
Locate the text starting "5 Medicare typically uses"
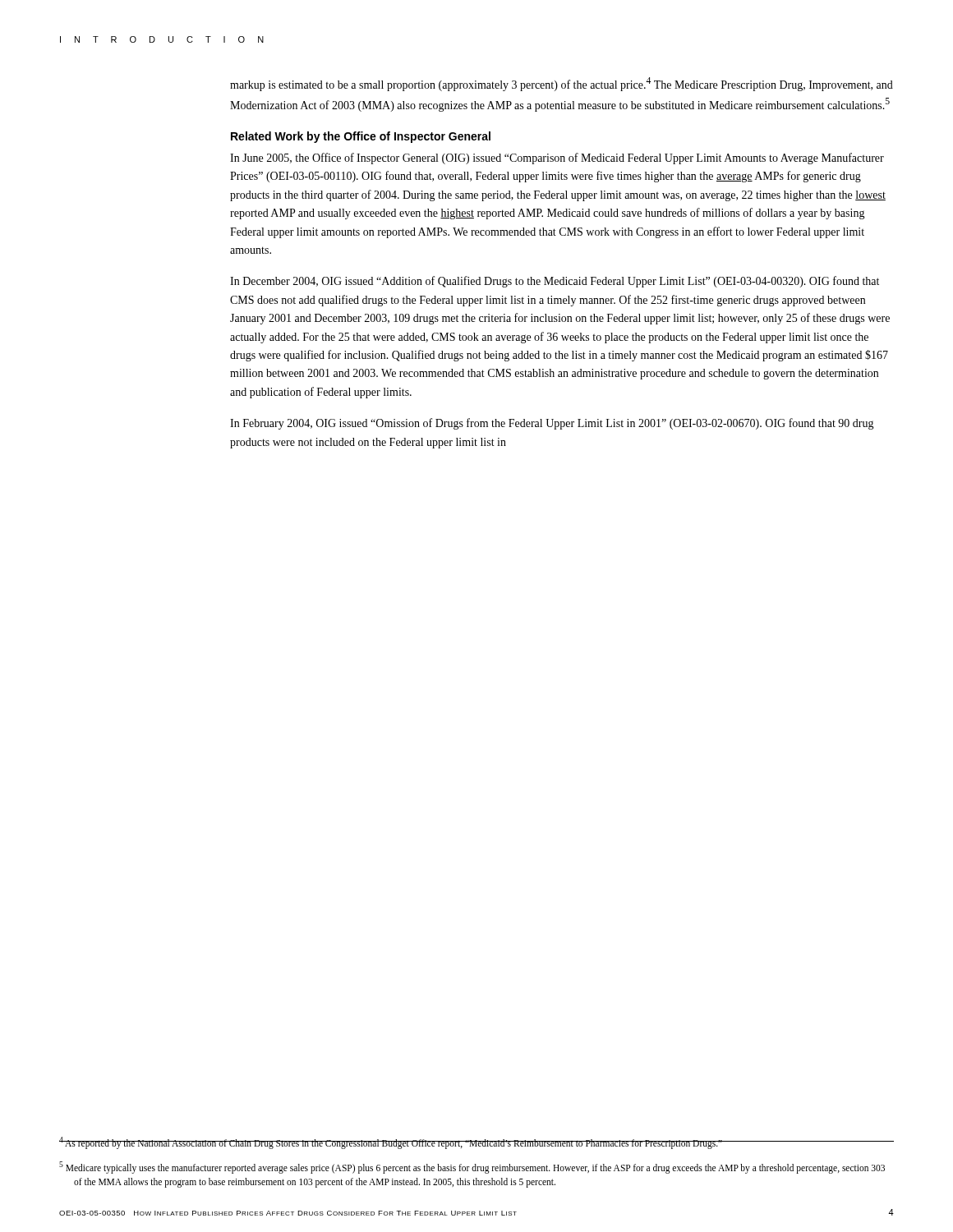coord(476,1174)
